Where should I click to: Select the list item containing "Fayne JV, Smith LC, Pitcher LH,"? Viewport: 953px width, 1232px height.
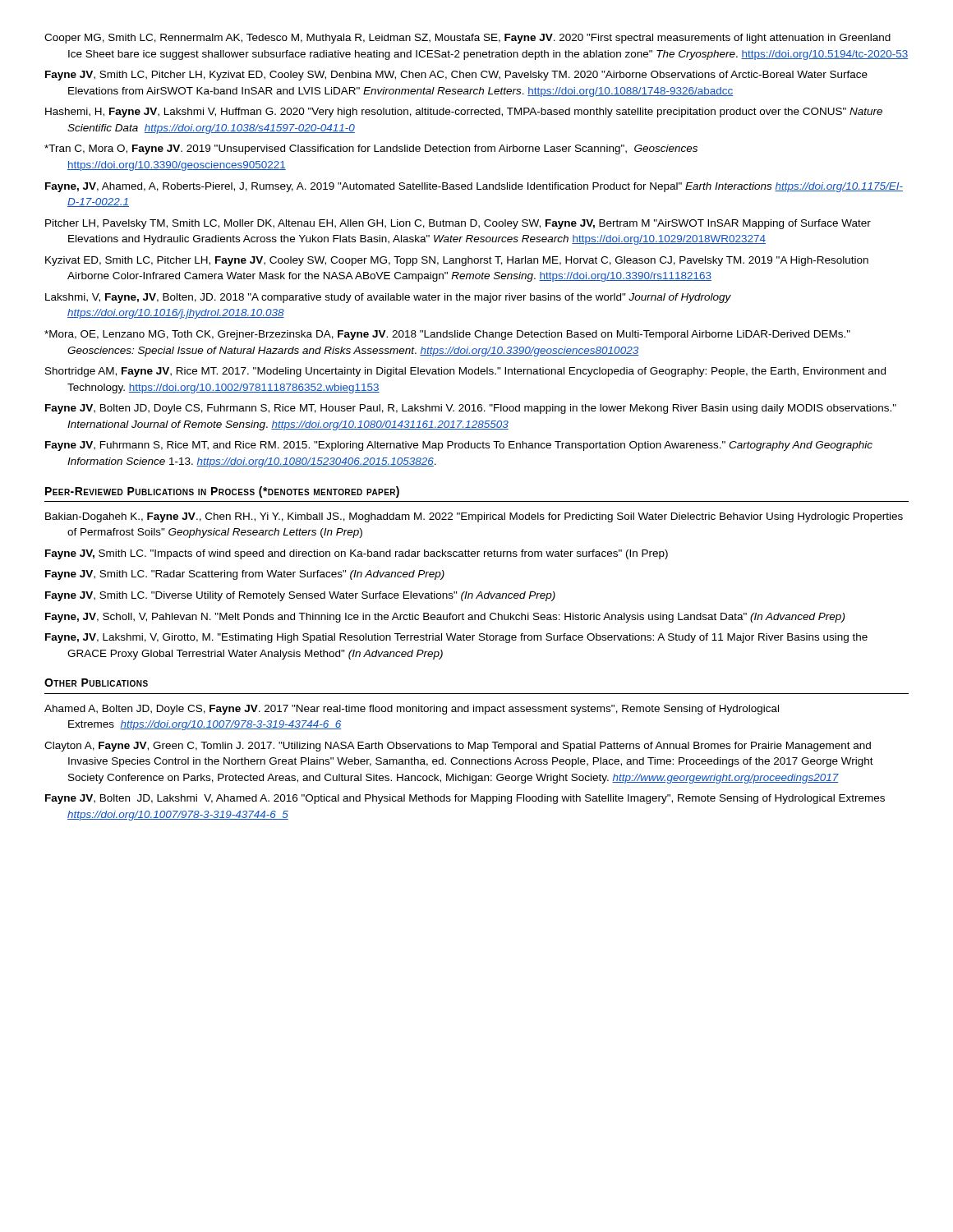pos(456,82)
